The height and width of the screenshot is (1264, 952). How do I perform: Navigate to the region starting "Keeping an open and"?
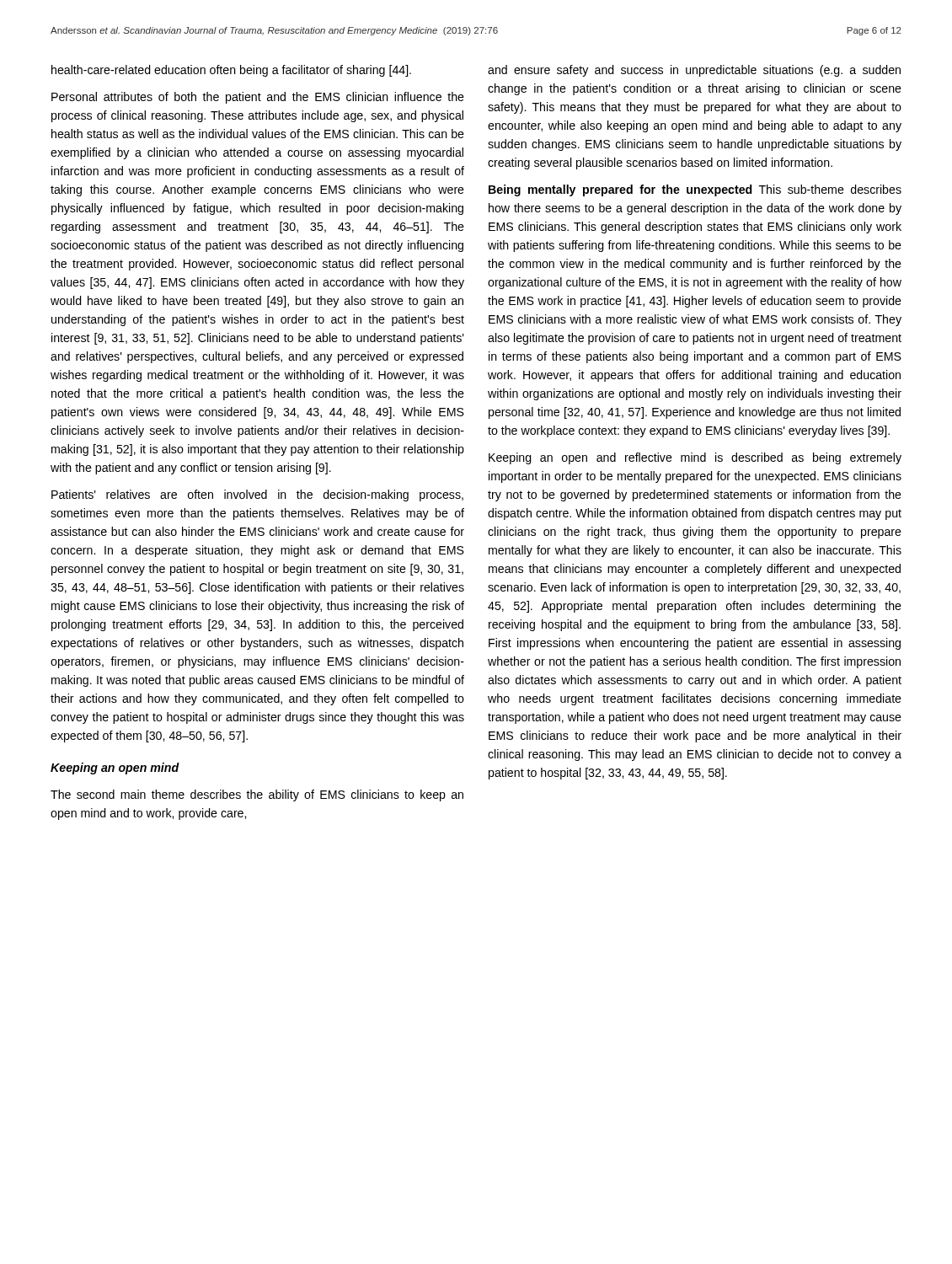coord(695,615)
